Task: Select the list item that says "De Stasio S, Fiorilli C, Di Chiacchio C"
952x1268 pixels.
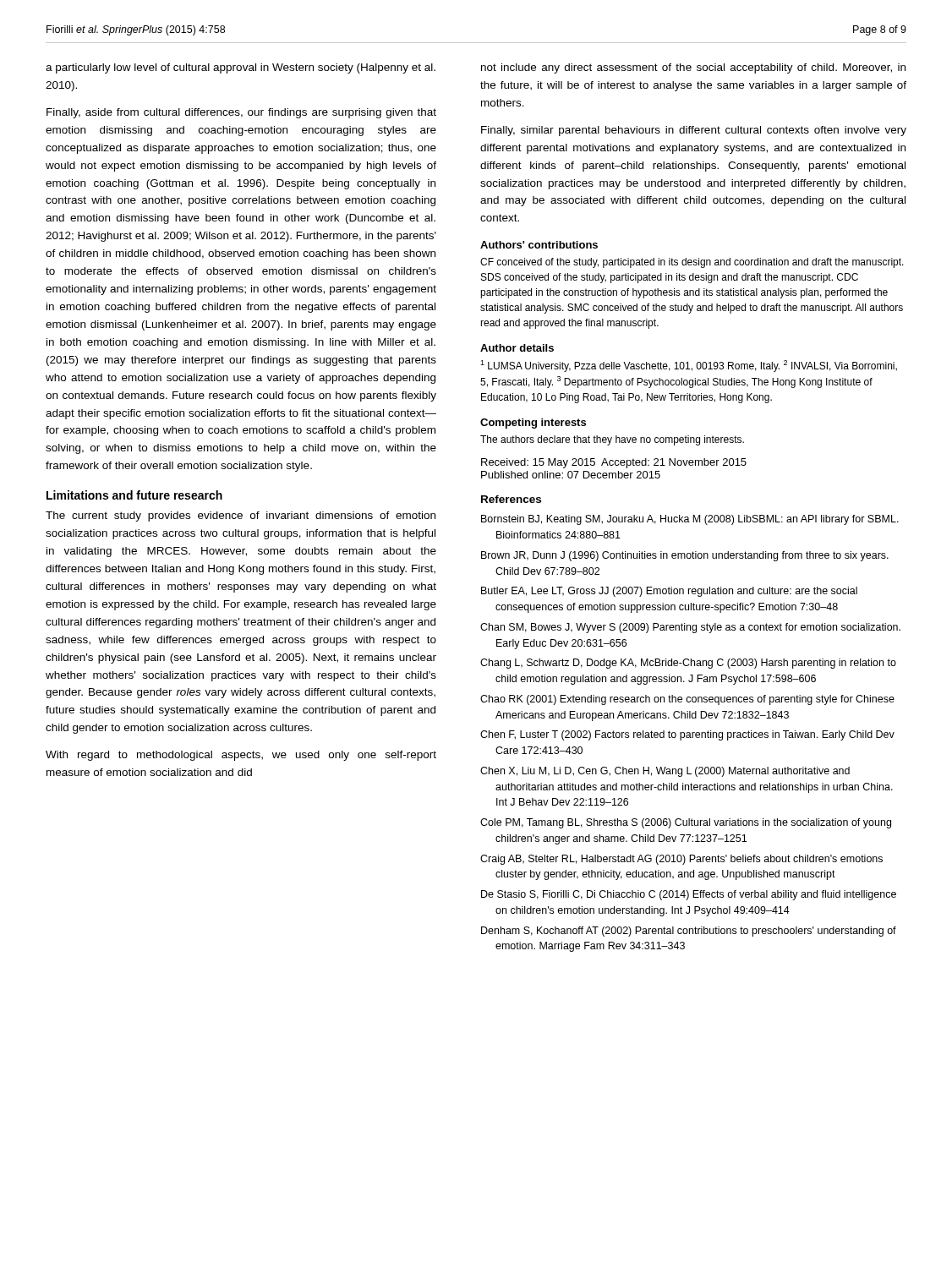Action: pos(688,902)
